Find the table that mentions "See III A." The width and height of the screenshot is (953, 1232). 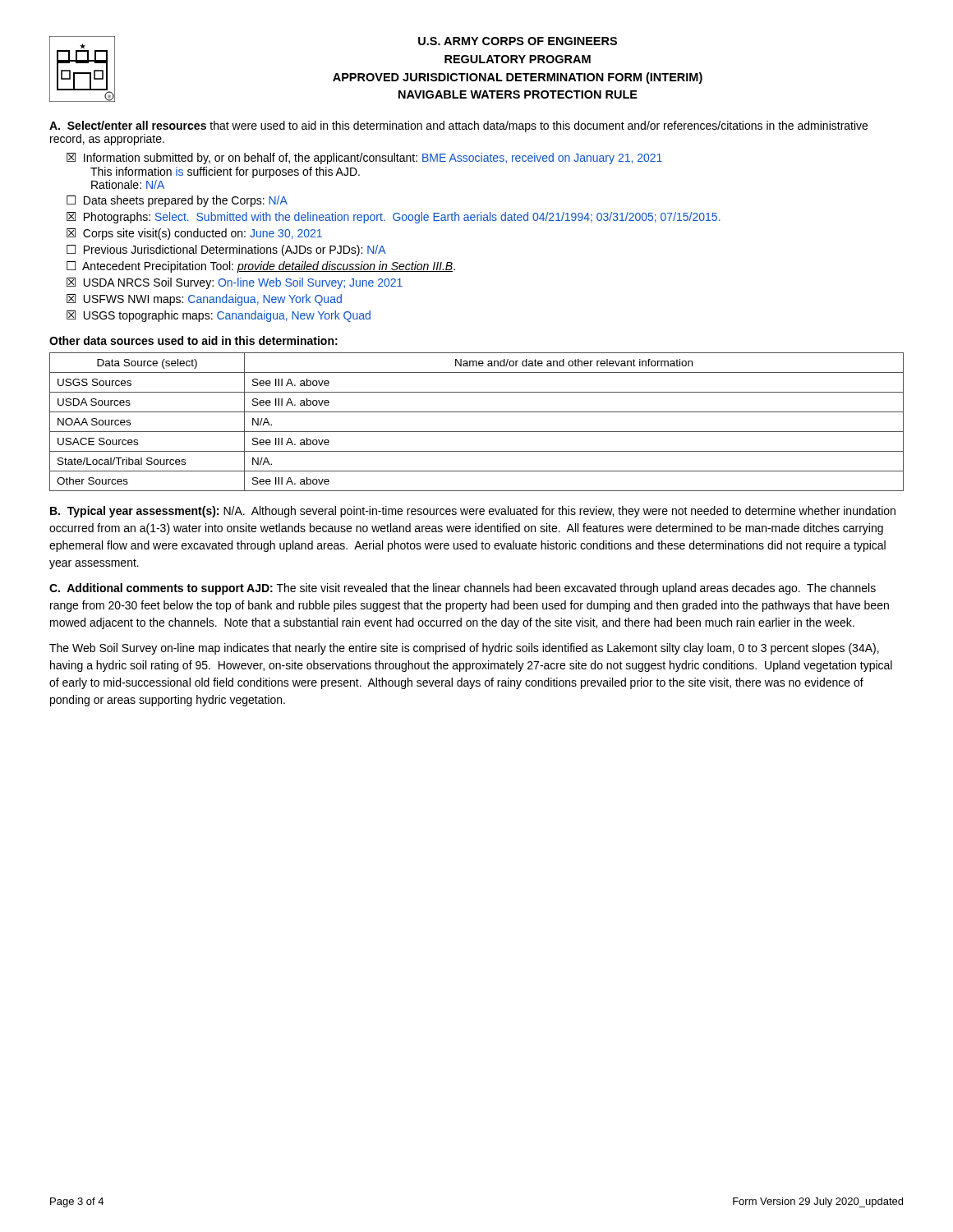[476, 422]
